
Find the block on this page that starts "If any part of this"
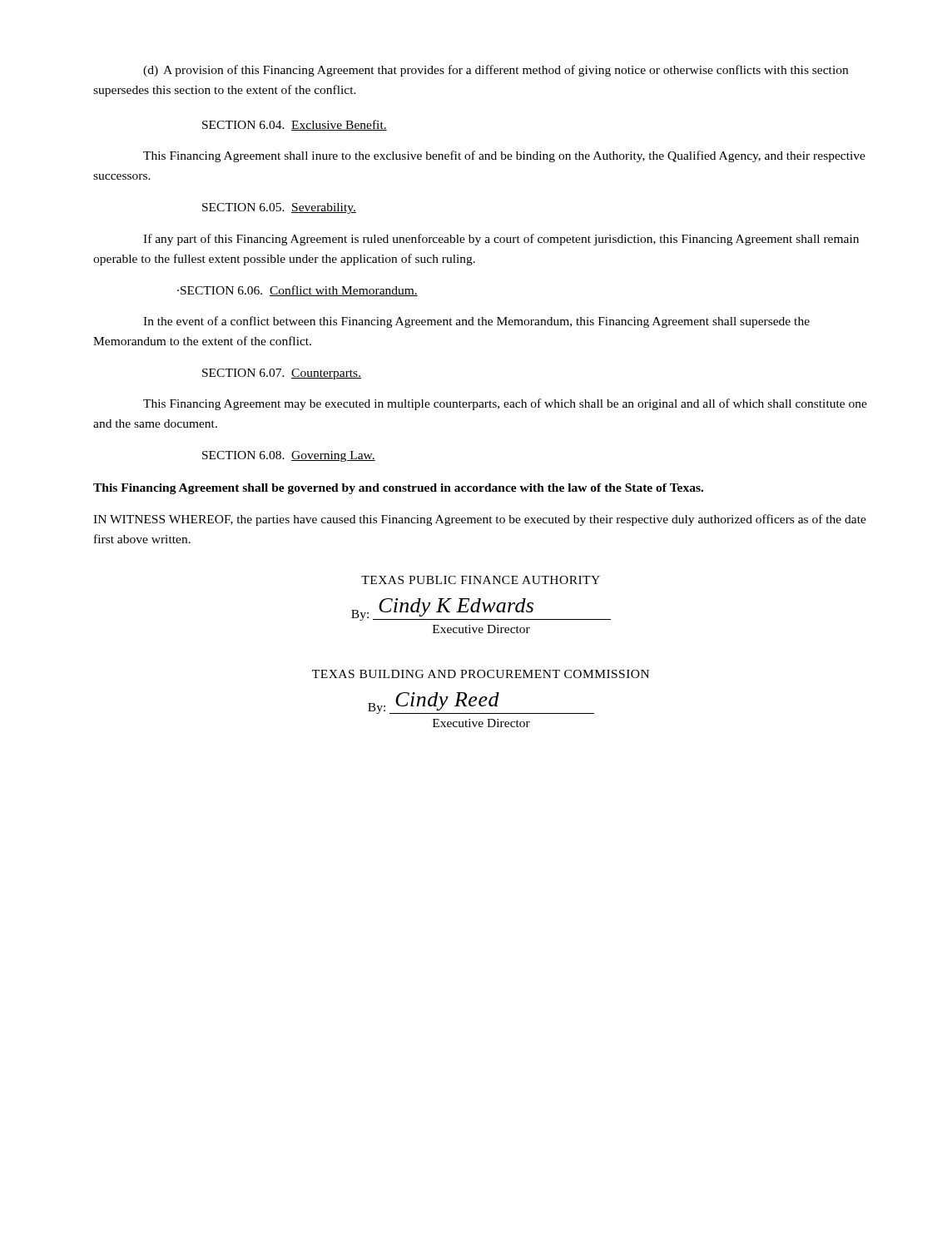476,248
